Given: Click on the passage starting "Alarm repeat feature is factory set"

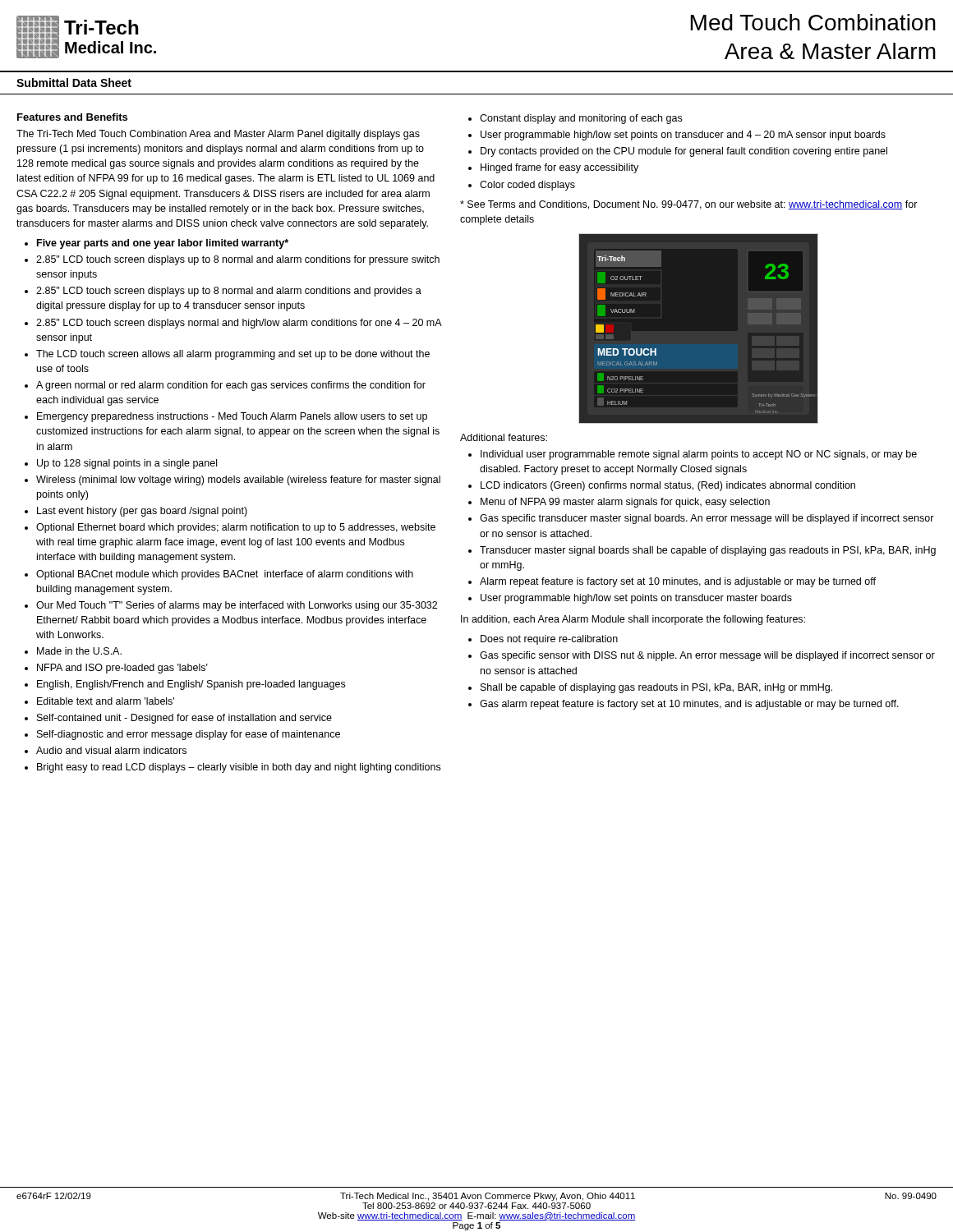Looking at the screenshot, I should point(678,581).
